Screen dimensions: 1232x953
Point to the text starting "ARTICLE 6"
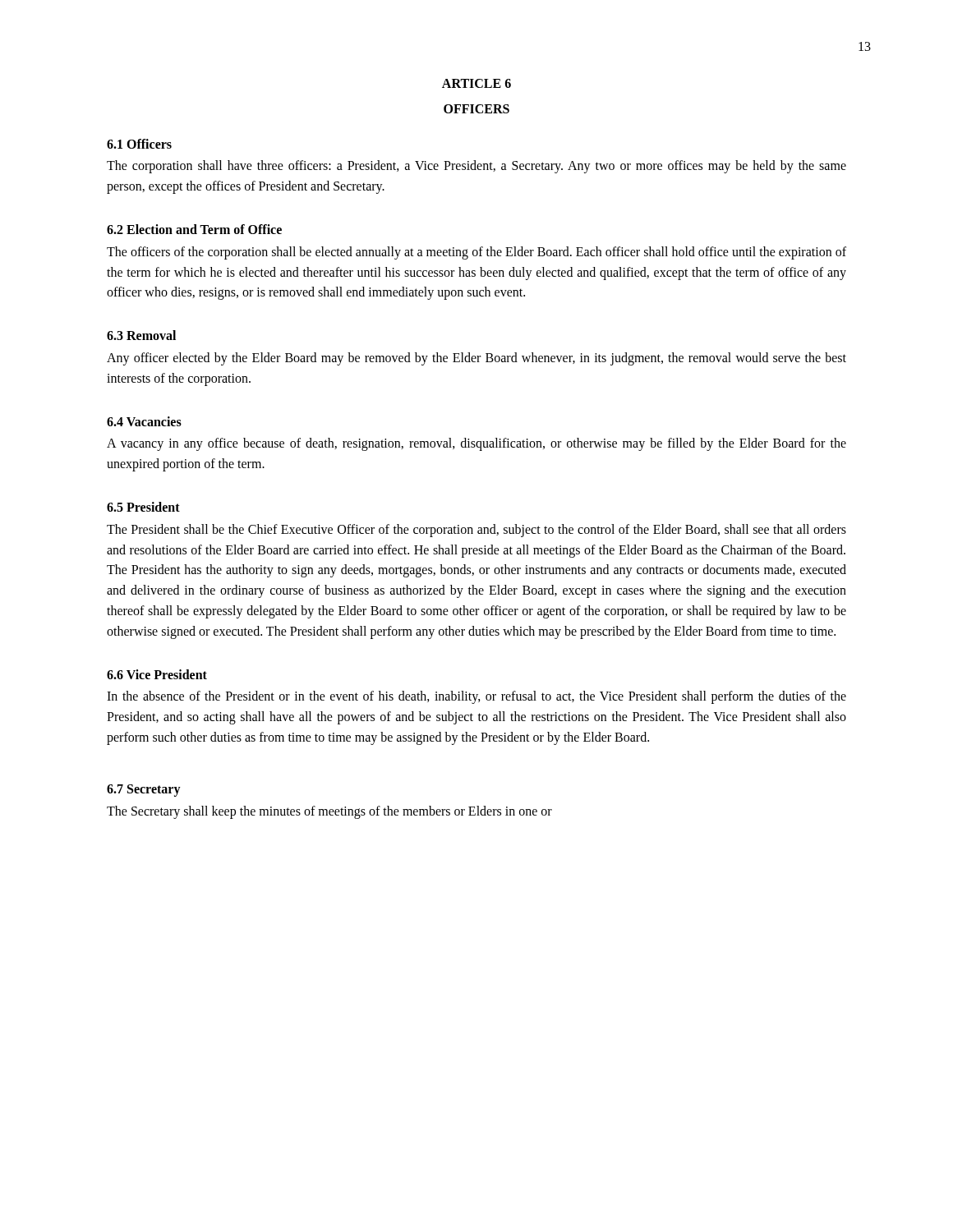click(x=476, y=83)
